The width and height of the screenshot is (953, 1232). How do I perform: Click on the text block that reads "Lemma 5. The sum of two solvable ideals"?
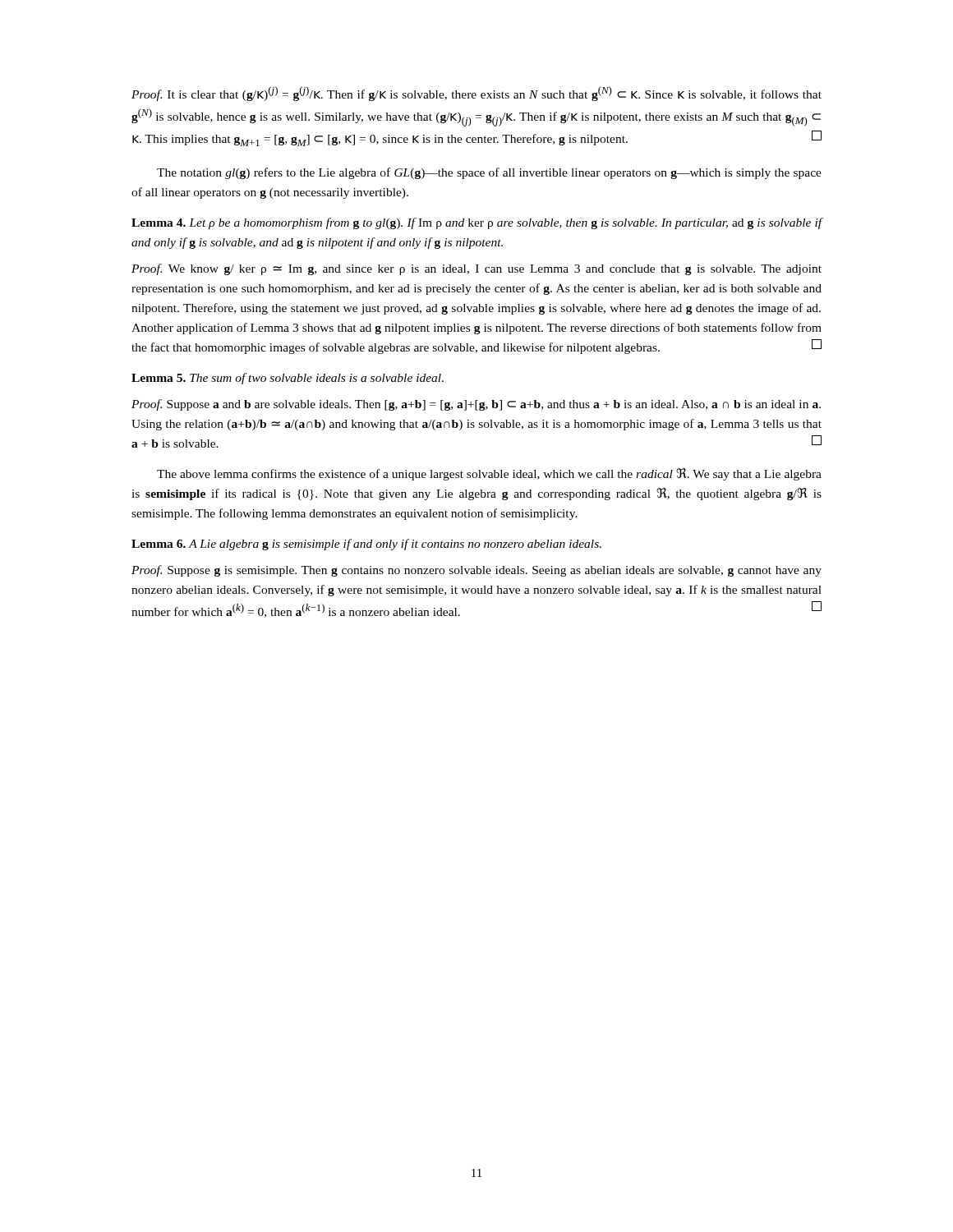coord(288,379)
